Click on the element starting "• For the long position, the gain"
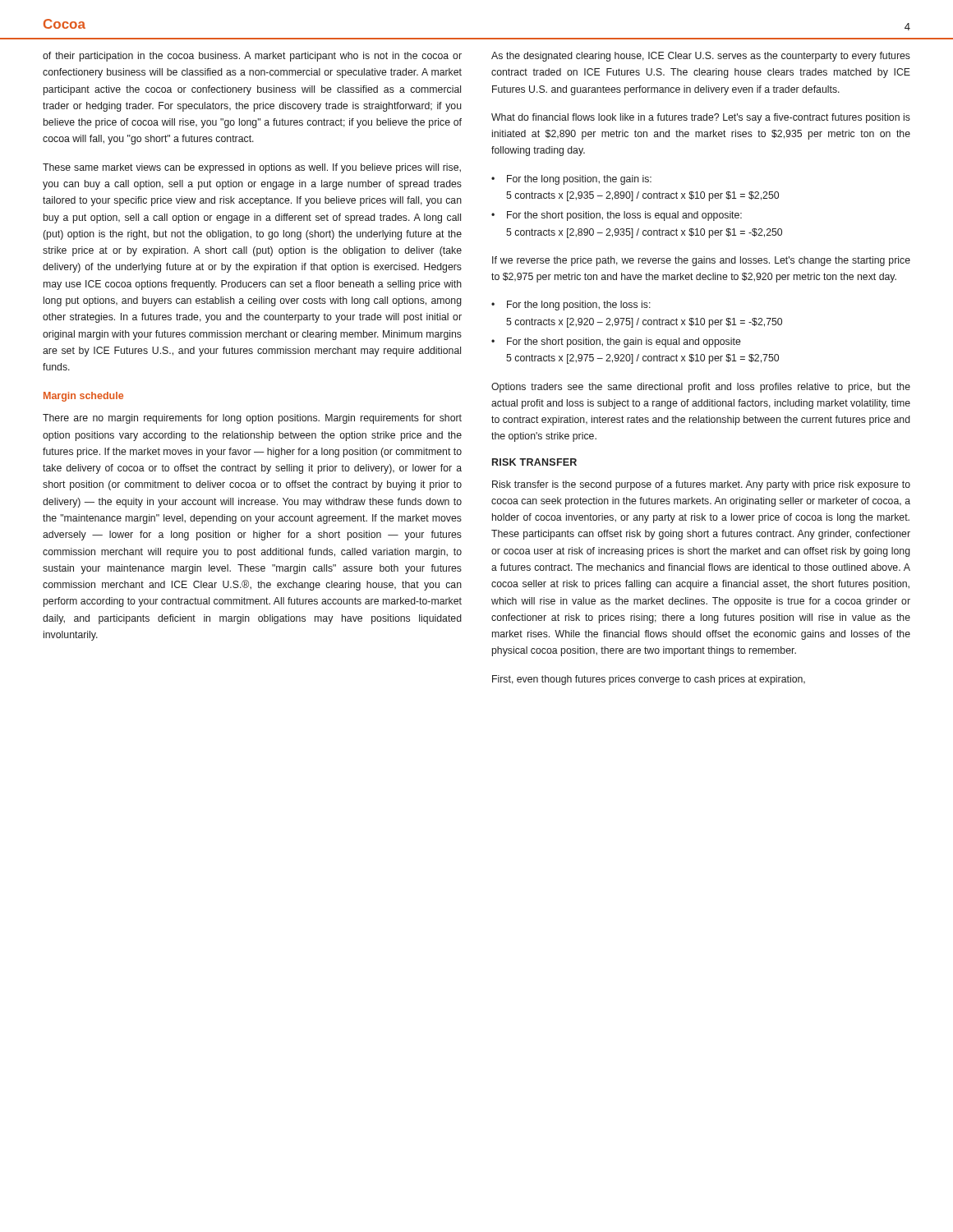Screen dimensions: 1232x953 (x=701, y=187)
